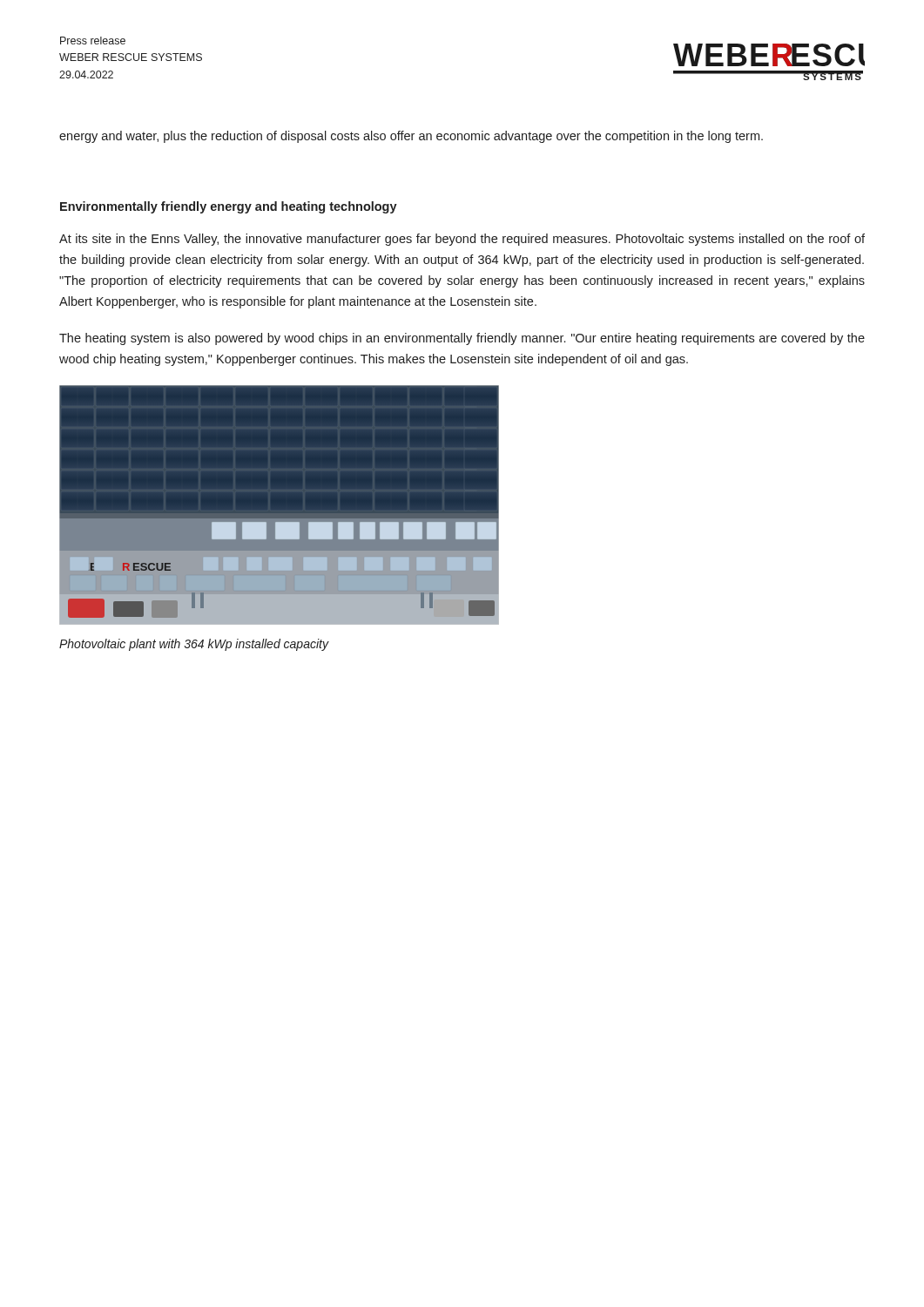Viewport: 924px width, 1307px height.
Task: Navigate to the text block starting "Environmentally friendly energy and heating technology"
Action: click(x=228, y=206)
